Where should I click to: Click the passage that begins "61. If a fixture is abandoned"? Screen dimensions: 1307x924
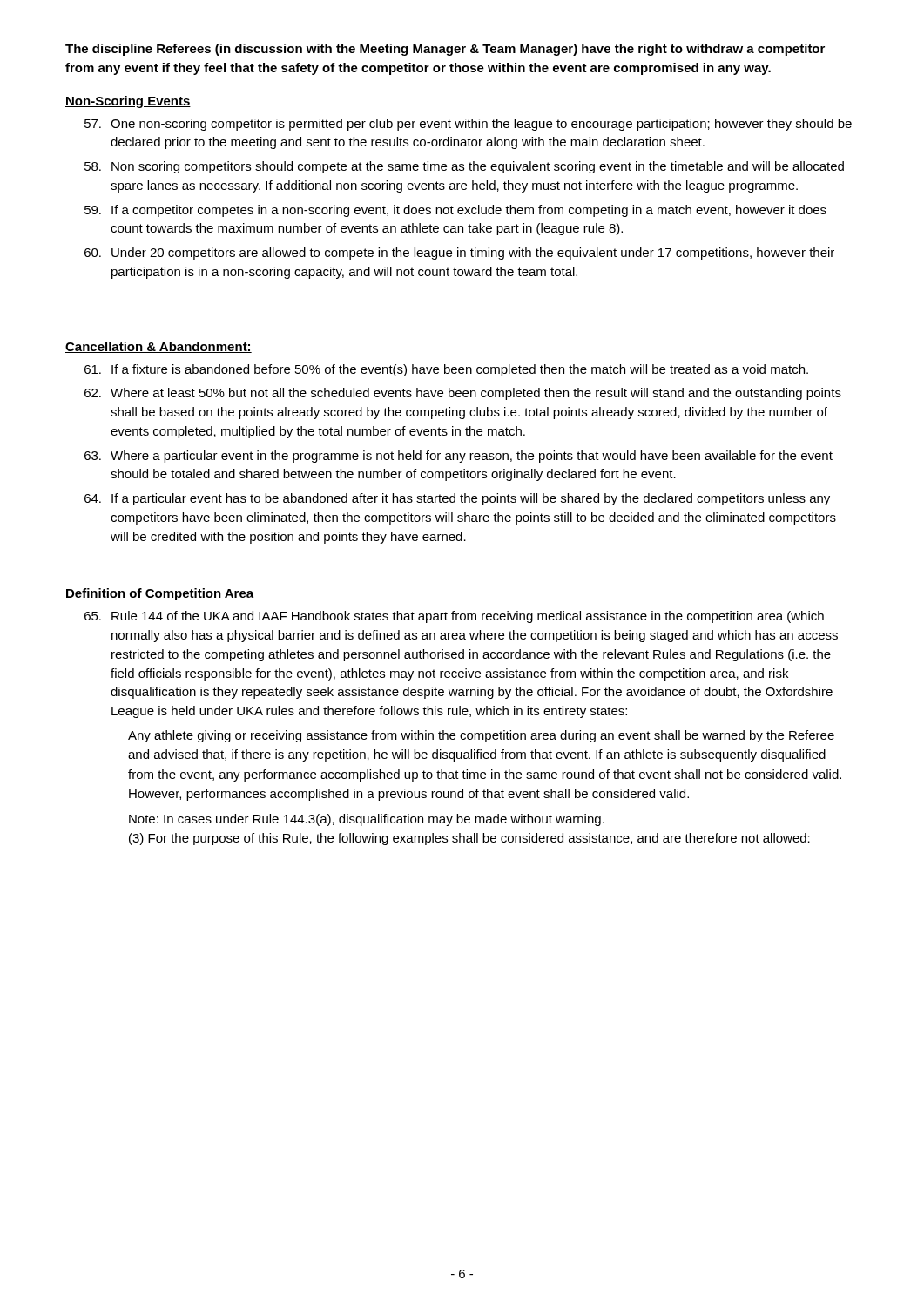(x=460, y=369)
